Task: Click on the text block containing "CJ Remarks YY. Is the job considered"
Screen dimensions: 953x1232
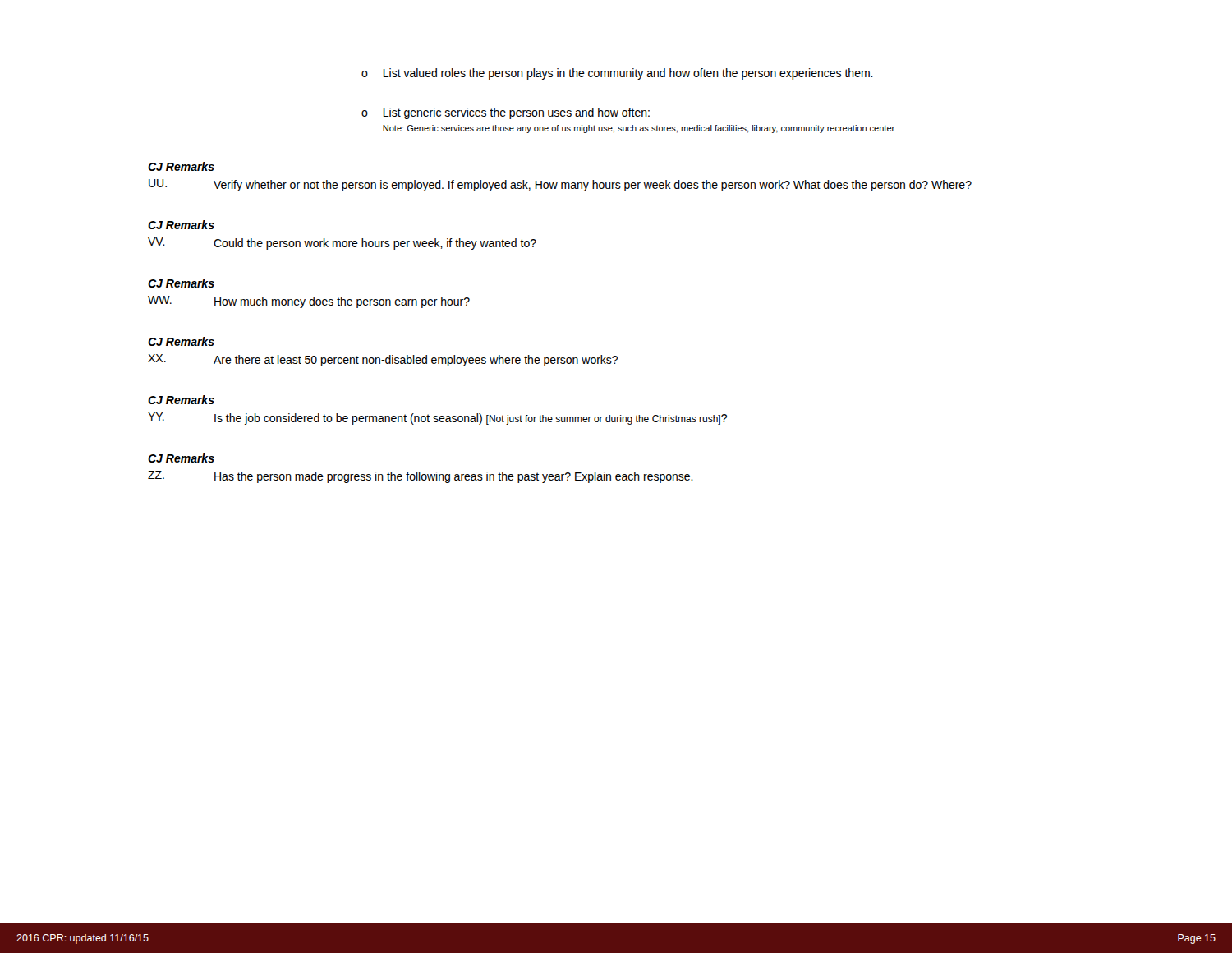Action: click(657, 410)
